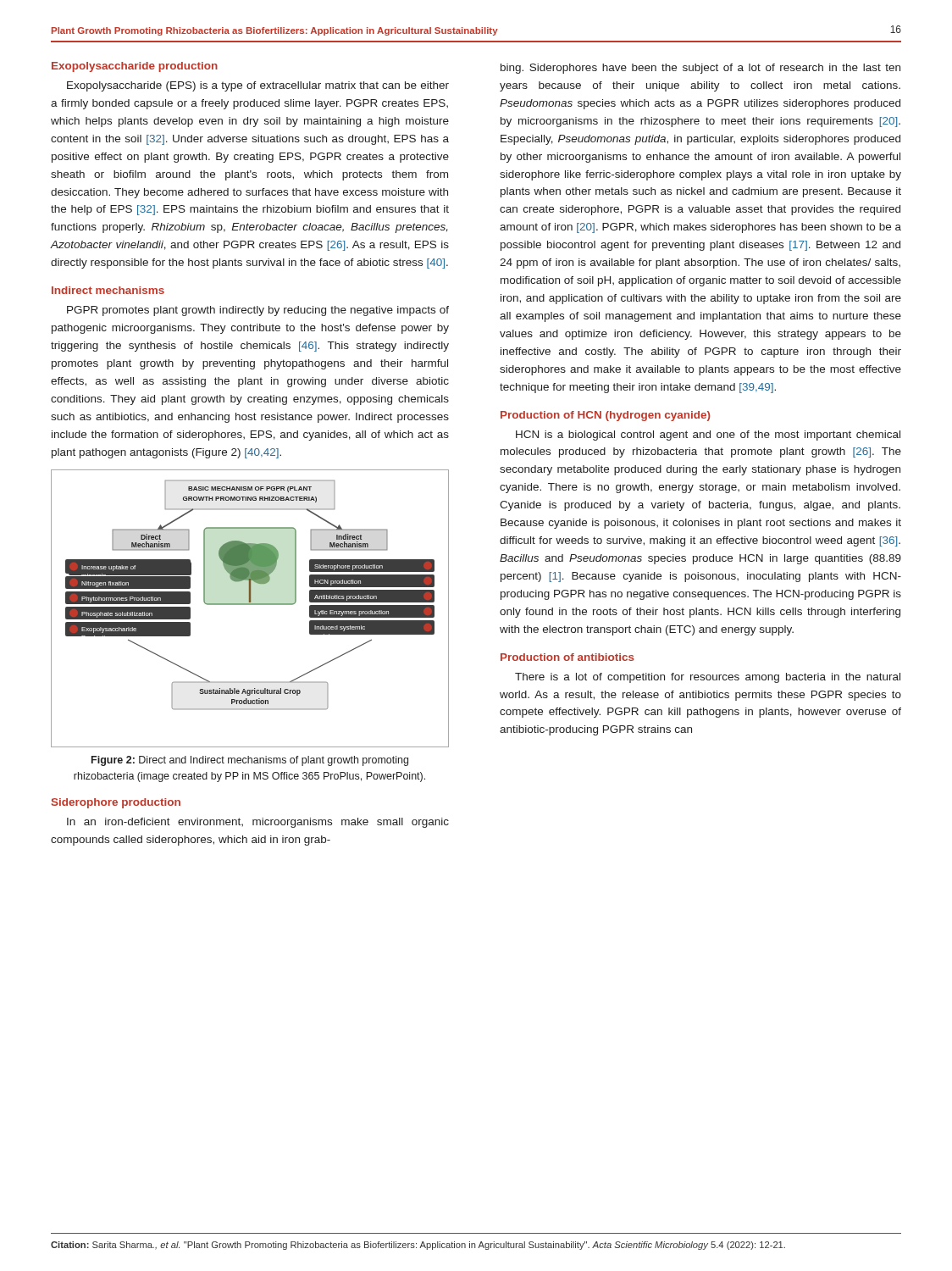Screen dimensions: 1271x952
Task: Click on the passage starting "Siderophore production"
Action: coord(116,802)
